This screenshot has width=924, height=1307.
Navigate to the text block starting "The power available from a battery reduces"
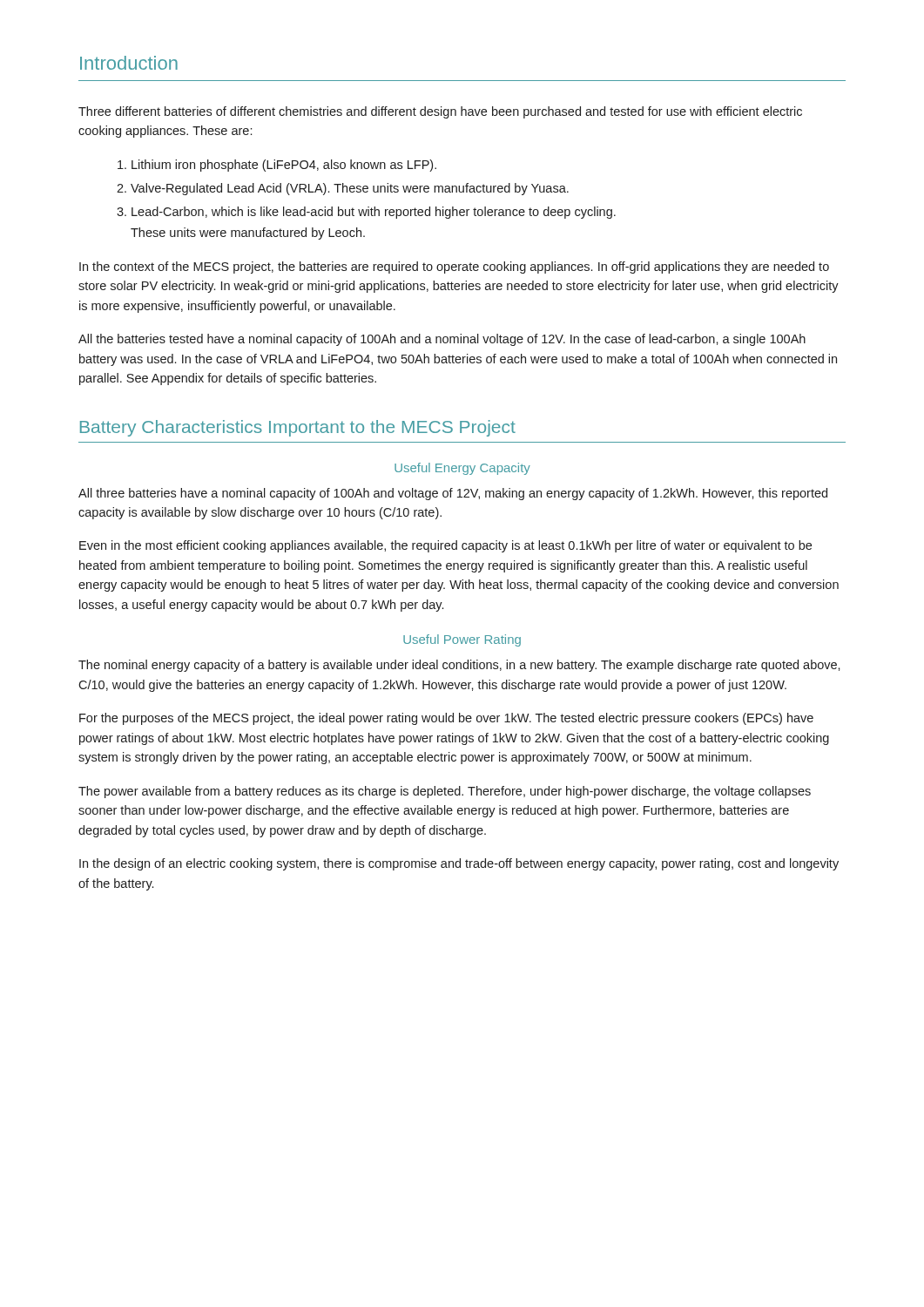(x=462, y=811)
